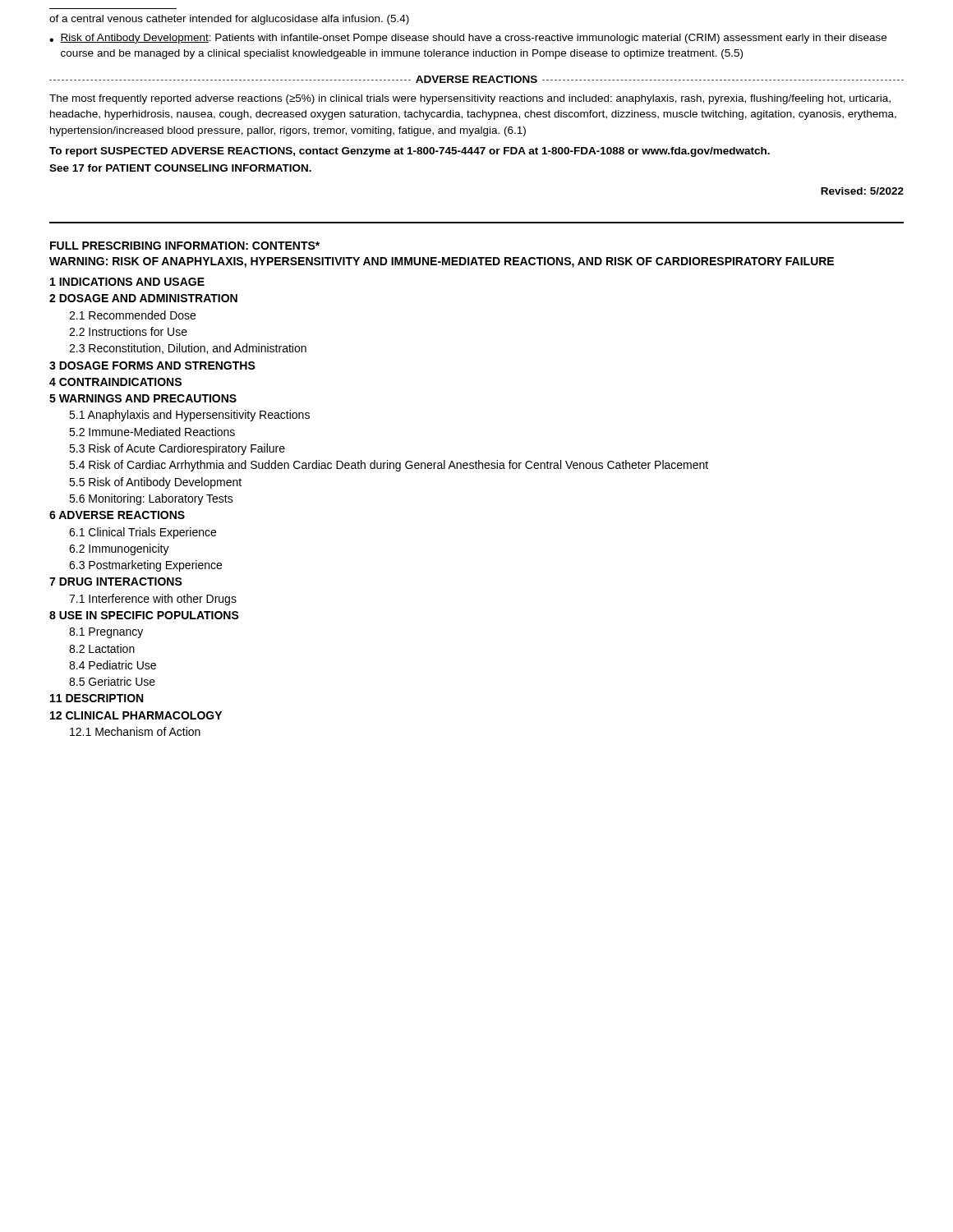
Task: Locate the list item that reads "5.6 Monitoring: Laboratory Tests"
Action: click(x=151, y=498)
